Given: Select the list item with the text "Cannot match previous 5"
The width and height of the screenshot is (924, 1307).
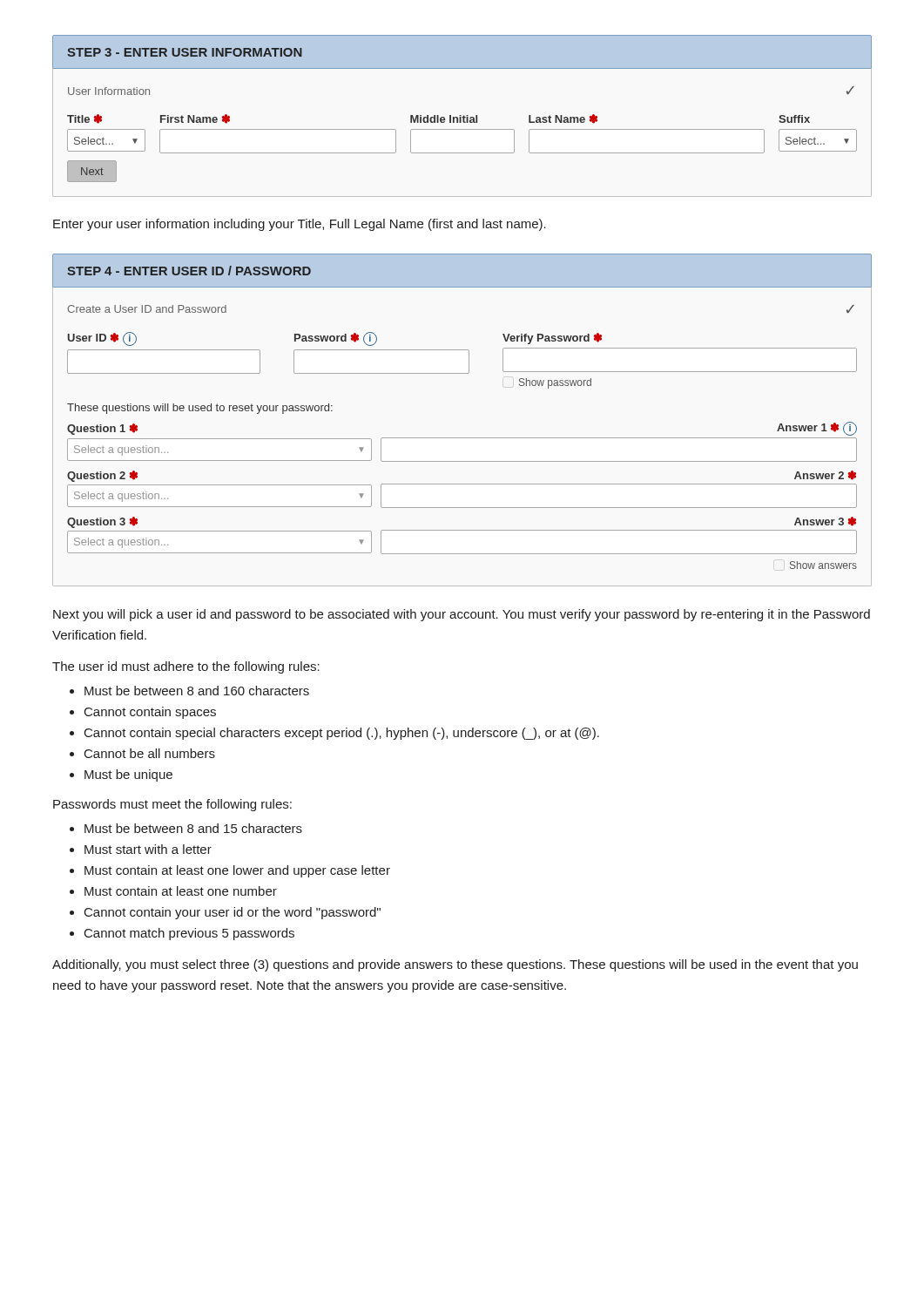Looking at the screenshot, I should click(x=189, y=932).
